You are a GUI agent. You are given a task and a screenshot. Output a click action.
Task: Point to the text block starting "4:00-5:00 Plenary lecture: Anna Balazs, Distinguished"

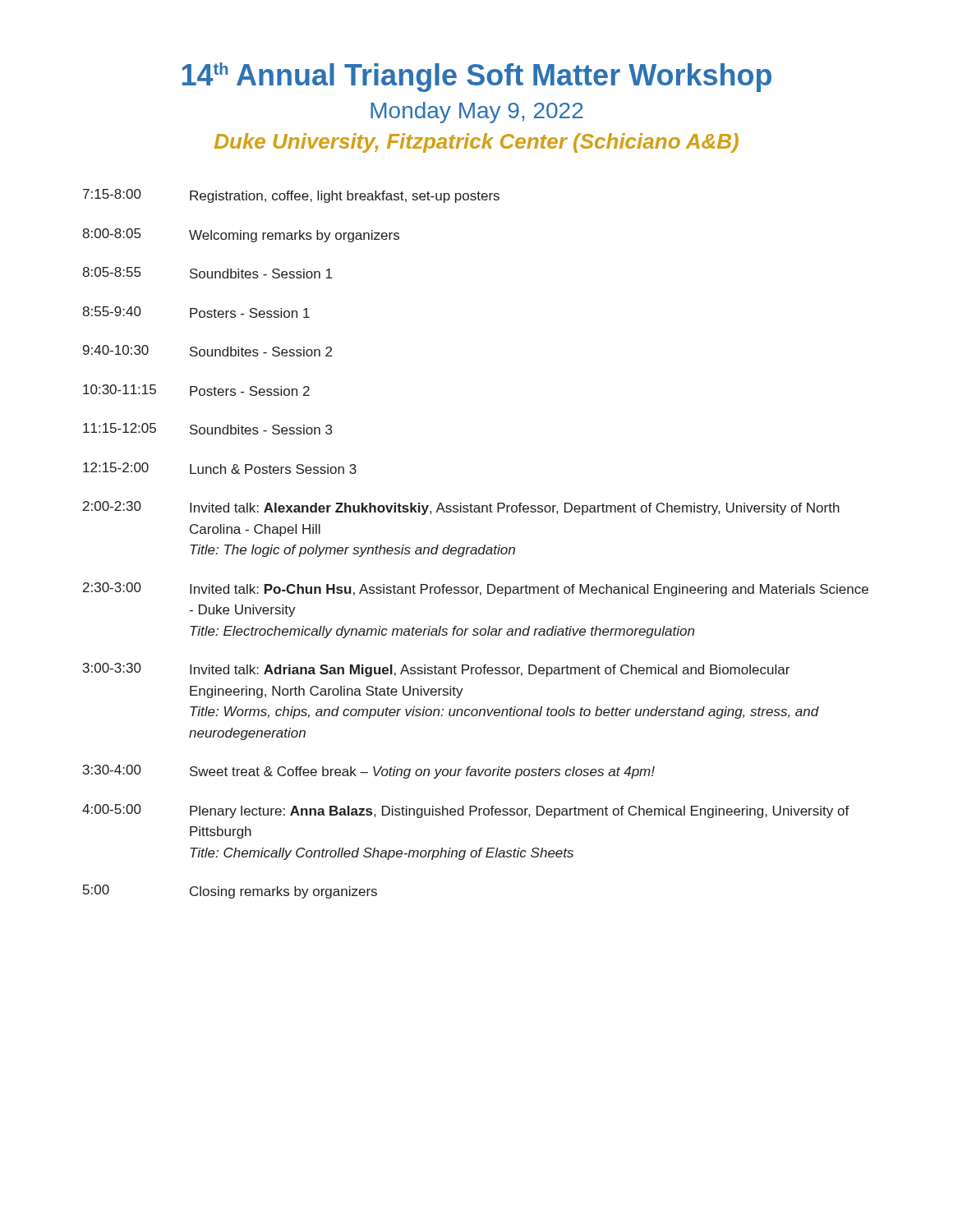pos(466,811)
